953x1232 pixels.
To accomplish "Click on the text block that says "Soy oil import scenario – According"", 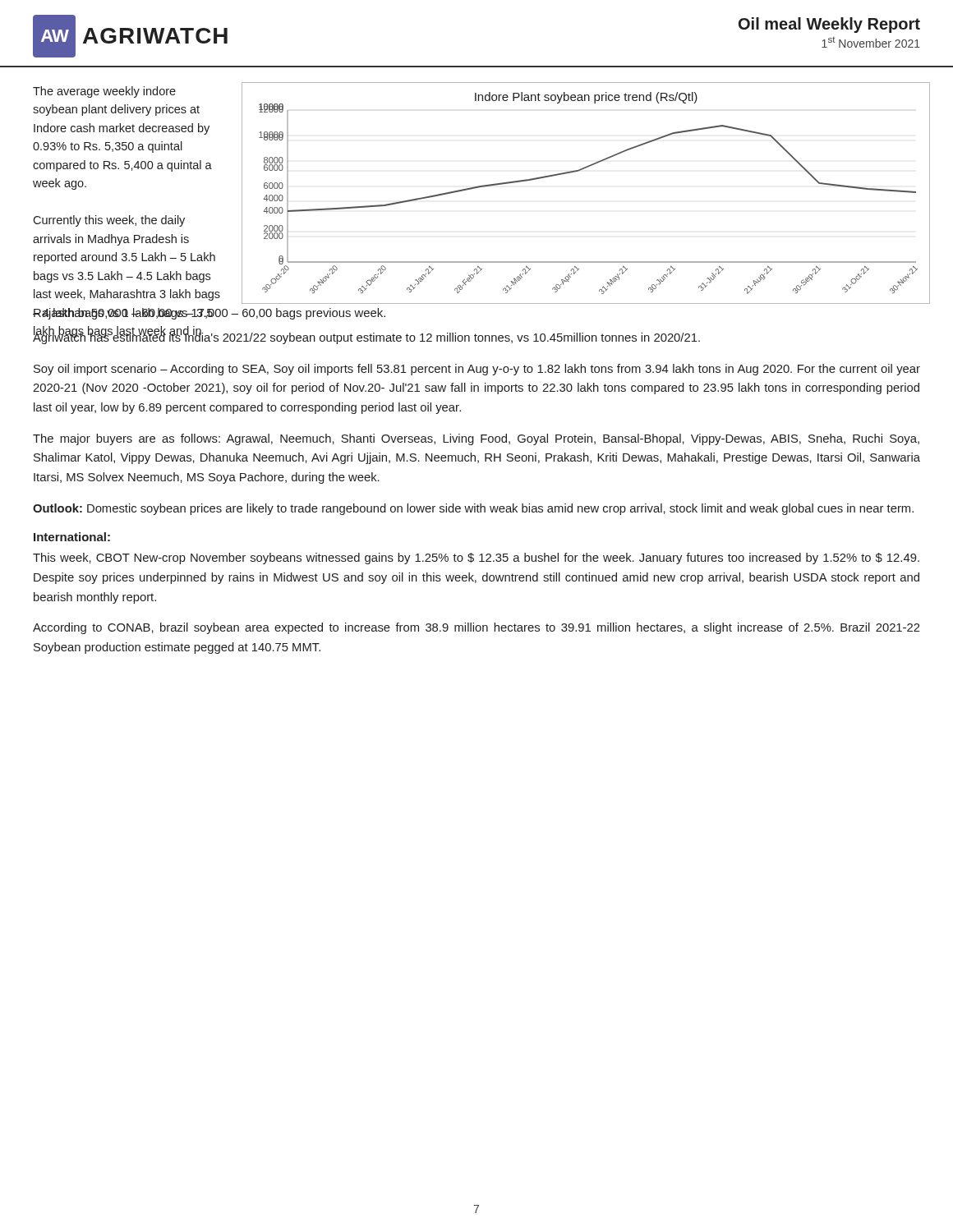I will click(476, 388).
